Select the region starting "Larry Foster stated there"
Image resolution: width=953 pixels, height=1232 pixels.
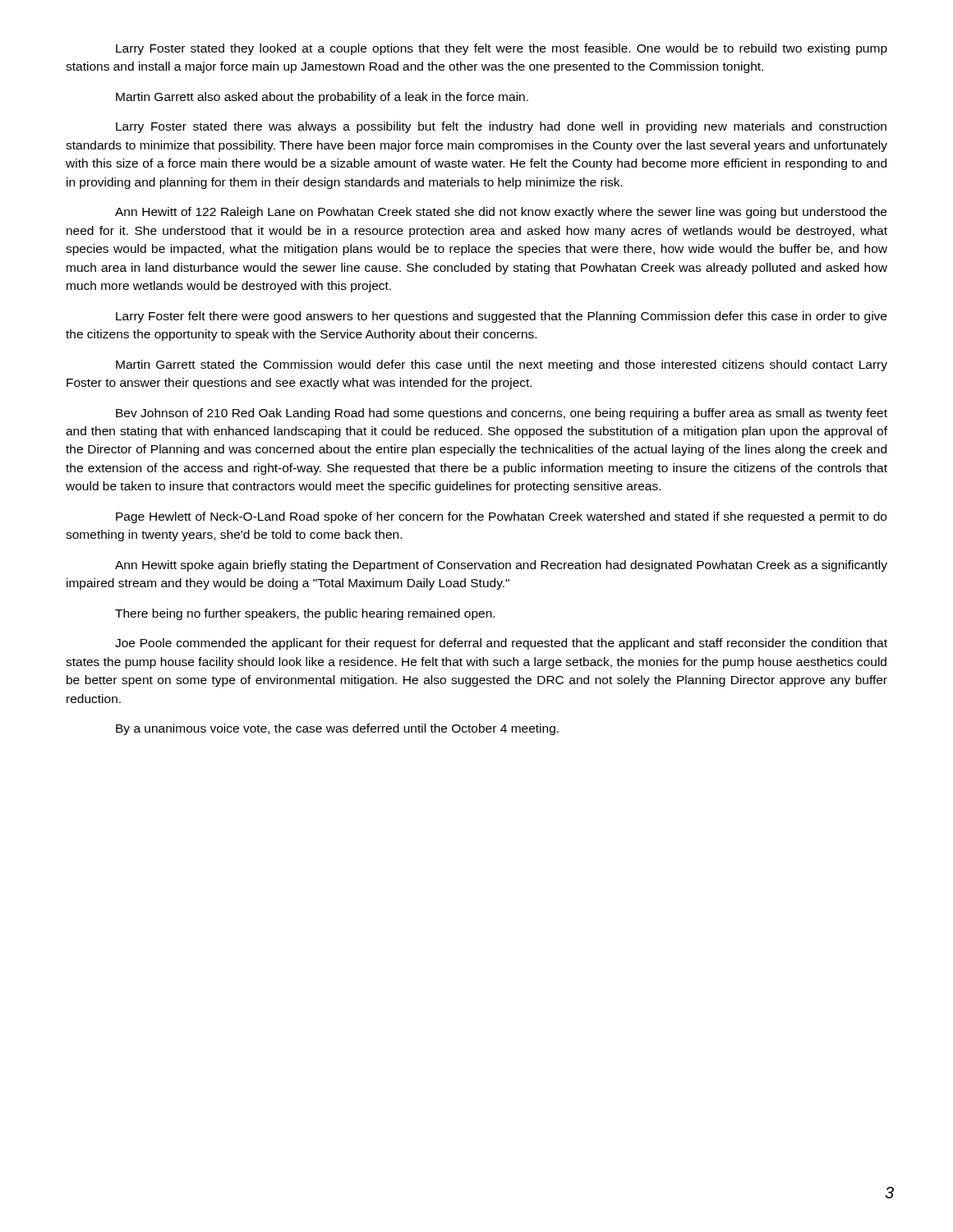tap(476, 154)
